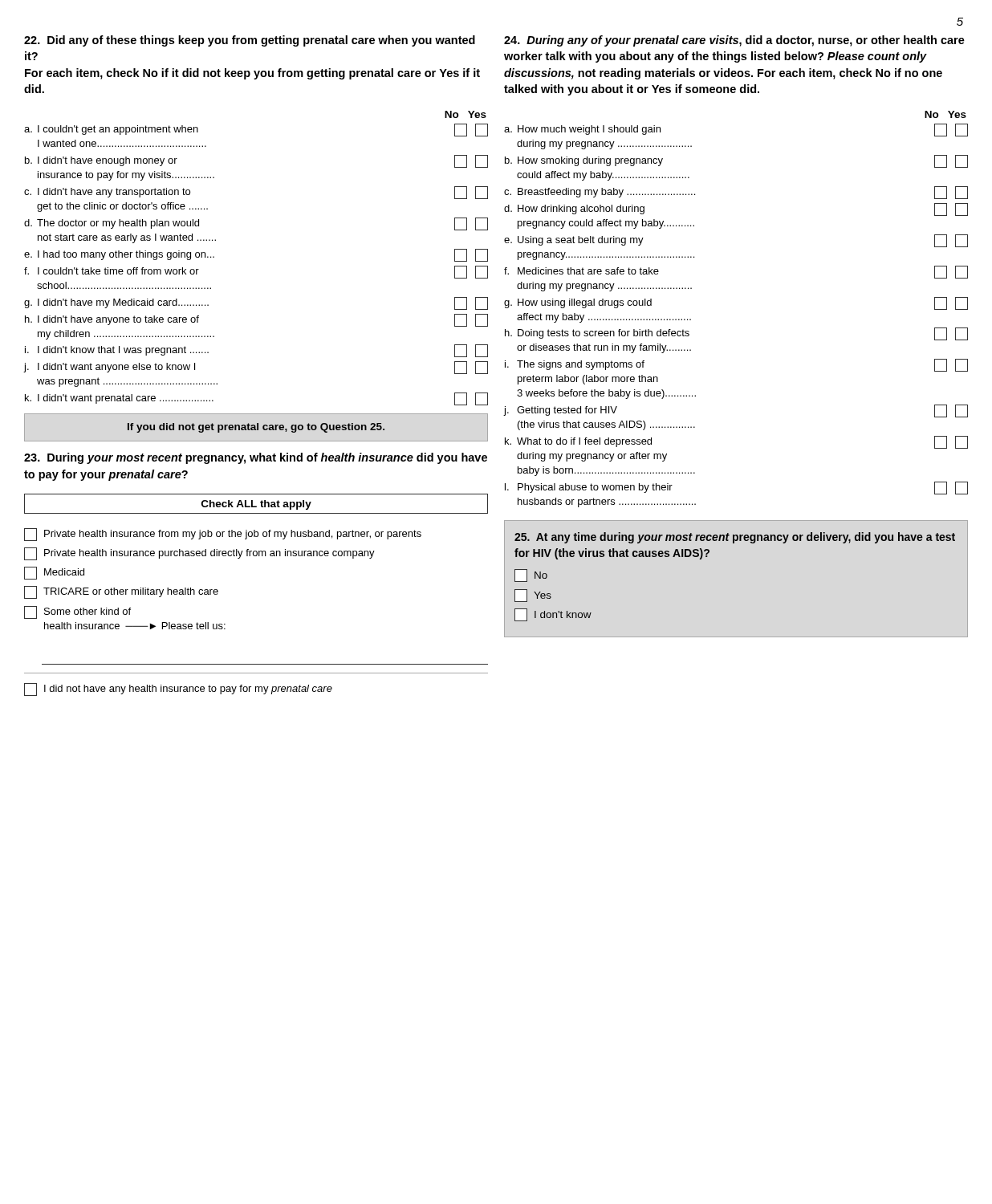Locate the list item that reads "k. What to do if"

tap(579, 442)
